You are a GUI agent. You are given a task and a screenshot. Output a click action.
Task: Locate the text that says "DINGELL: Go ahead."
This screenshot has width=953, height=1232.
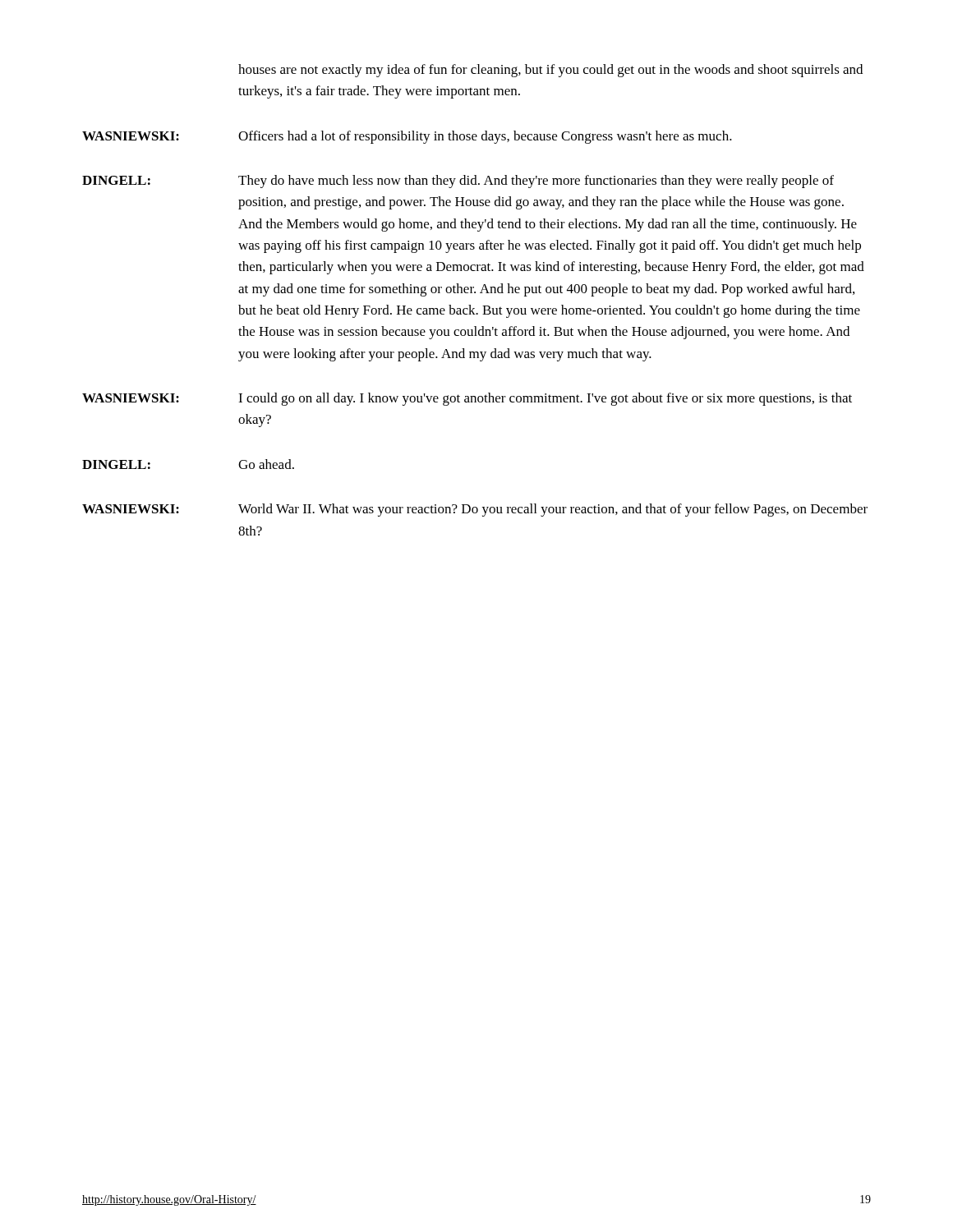pyautogui.click(x=115, y=465)
